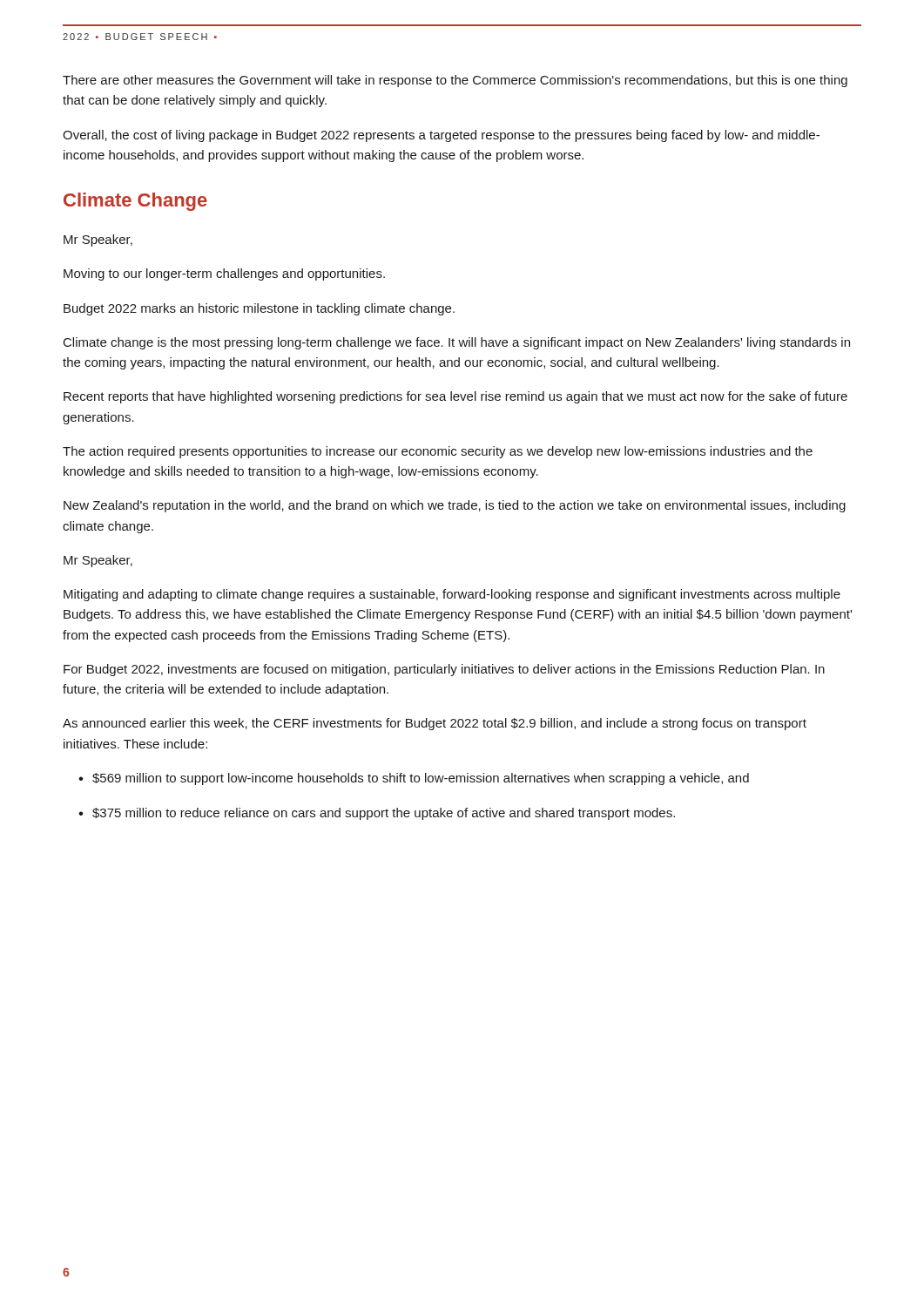Point to the block starting "As announced earlier this week, the CERF"
Image resolution: width=924 pixels, height=1307 pixels.
point(435,733)
